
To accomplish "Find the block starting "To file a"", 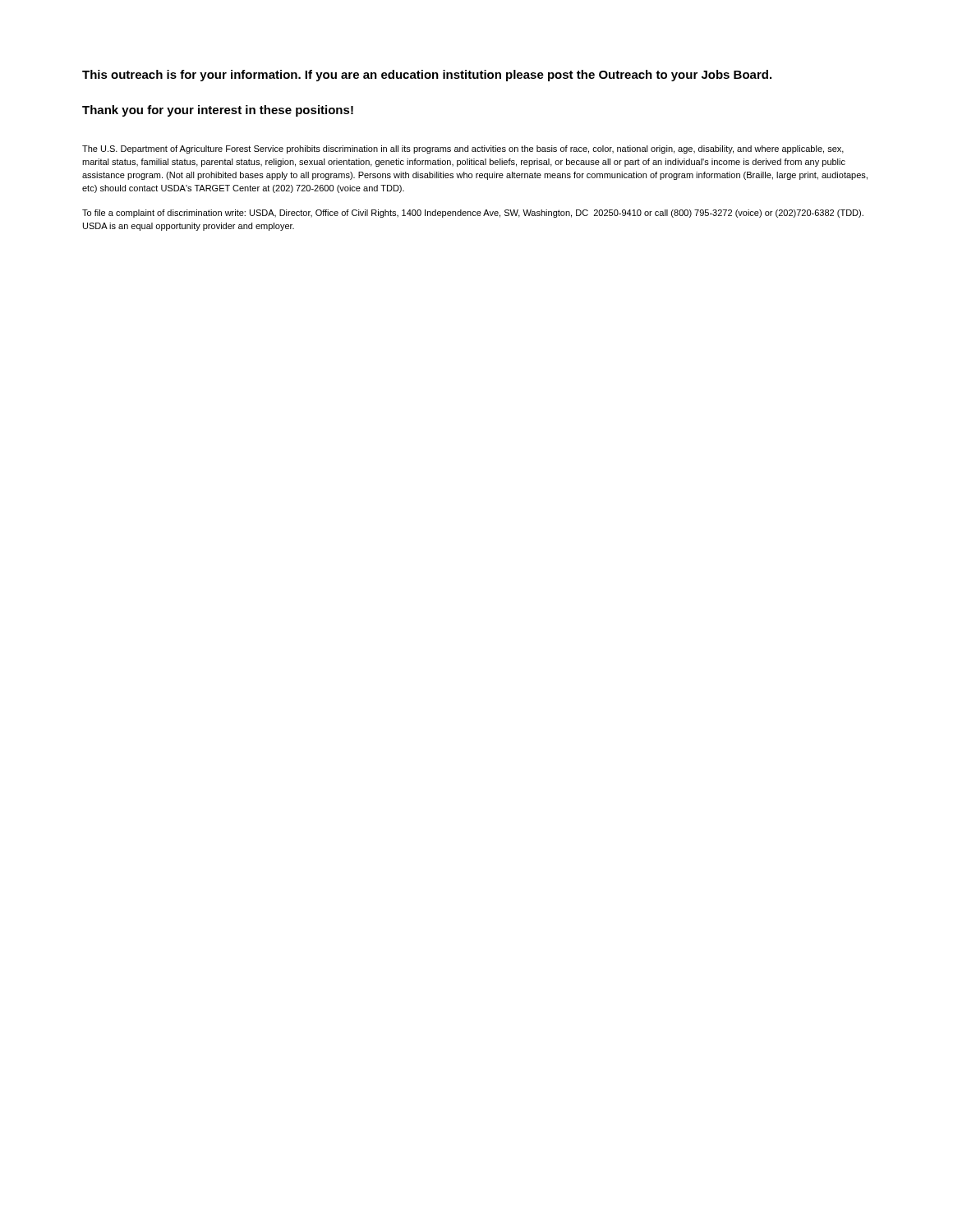I will coord(476,219).
